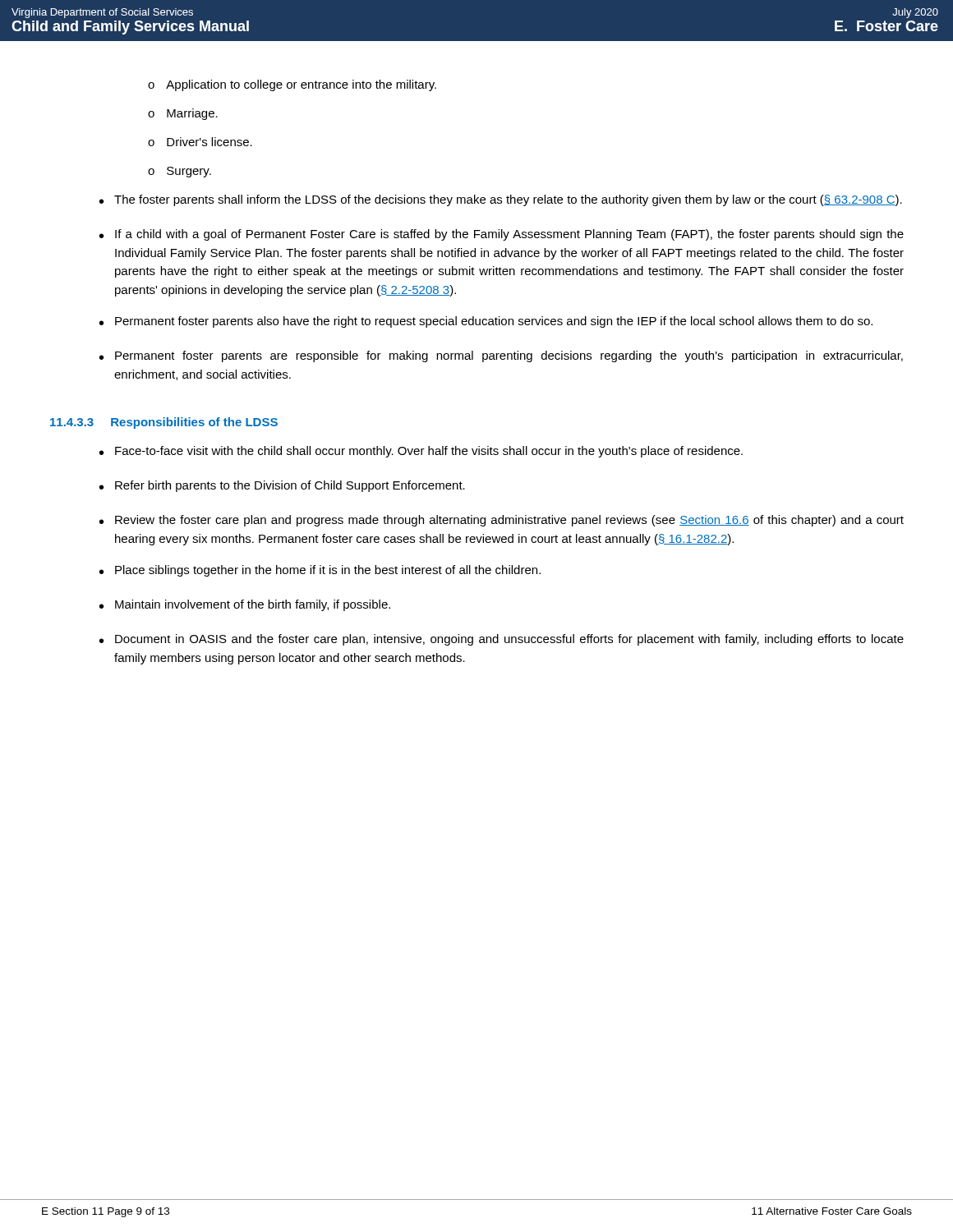
Task: Locate the block of text that opens with "• Permanent foster parents also have"
Action: tap(501, 323)
